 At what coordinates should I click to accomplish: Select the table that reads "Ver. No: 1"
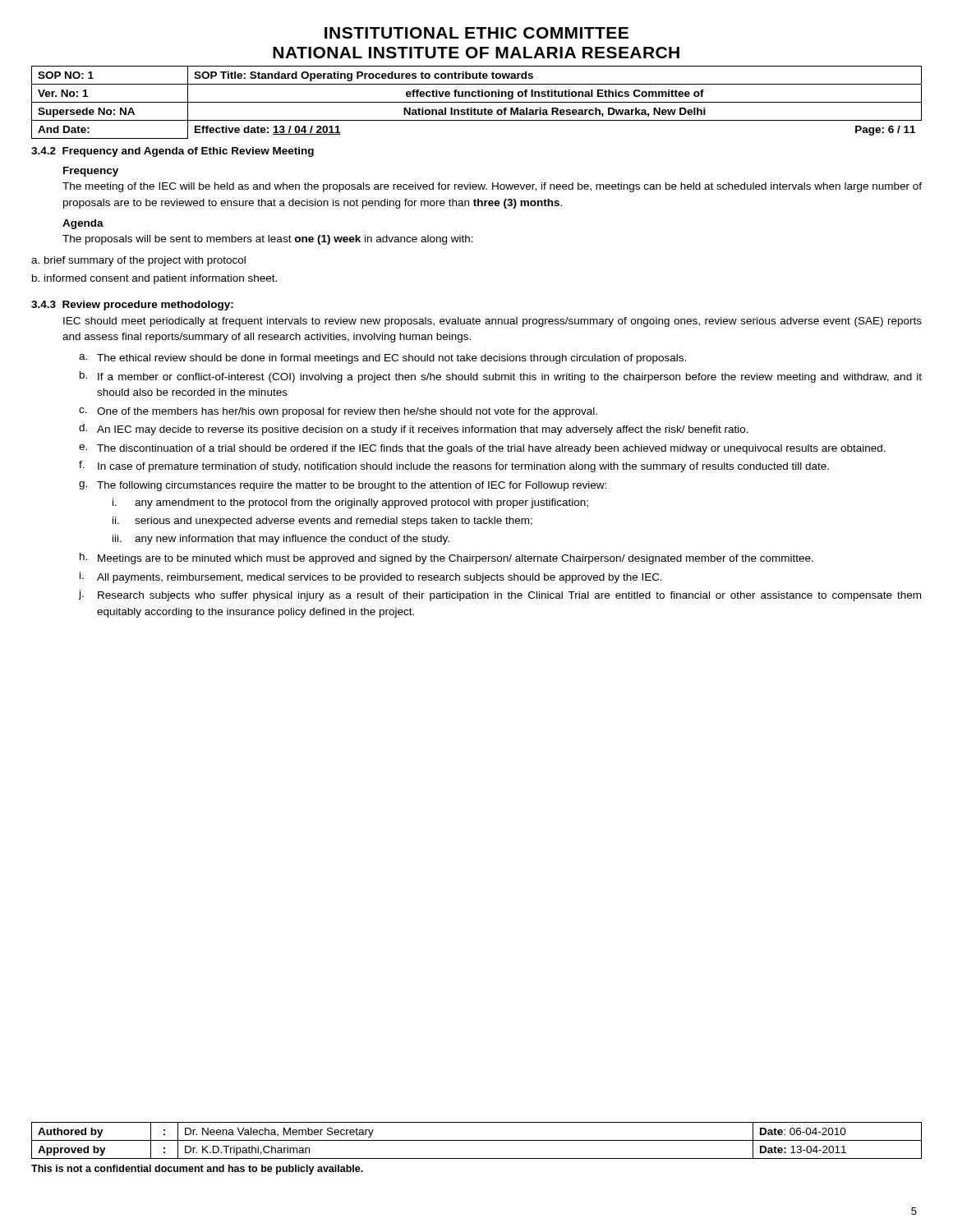coord(476,102)
